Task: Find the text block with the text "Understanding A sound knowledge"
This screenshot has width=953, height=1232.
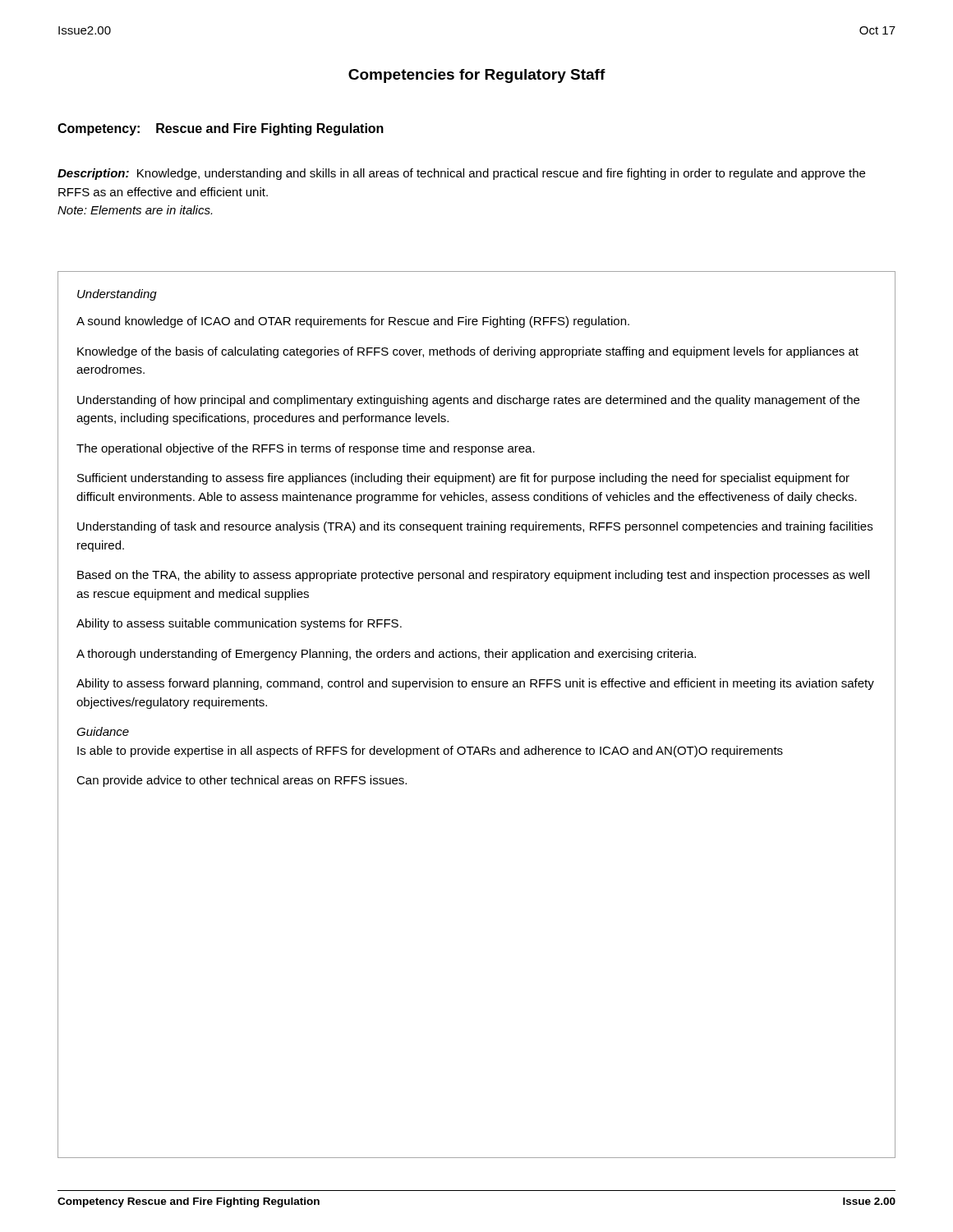Action: (x=476, y=538)
